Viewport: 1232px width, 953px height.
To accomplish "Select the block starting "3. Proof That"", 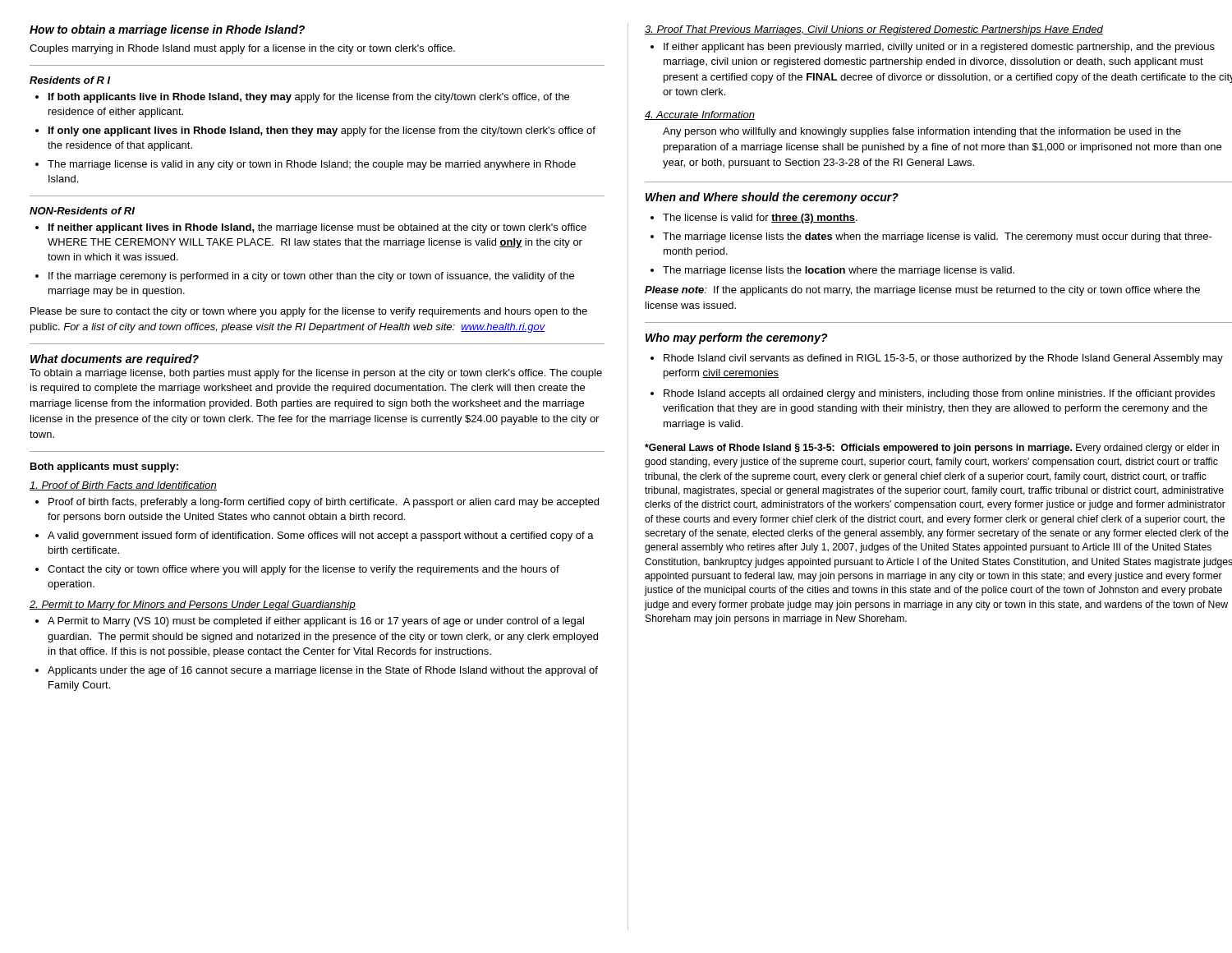I will coord(874,29).
